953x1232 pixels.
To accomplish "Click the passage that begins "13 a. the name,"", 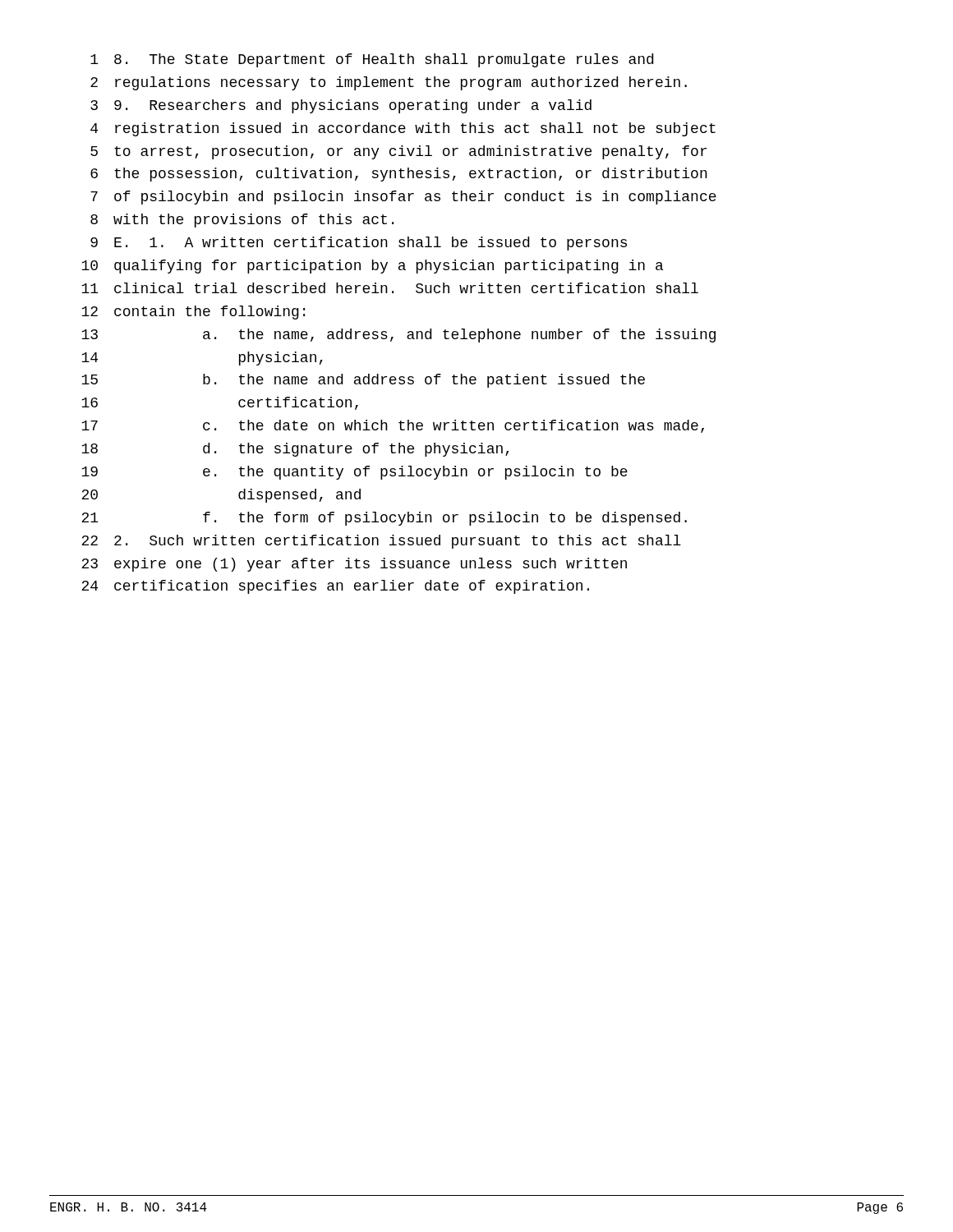I will coord(476,347).
